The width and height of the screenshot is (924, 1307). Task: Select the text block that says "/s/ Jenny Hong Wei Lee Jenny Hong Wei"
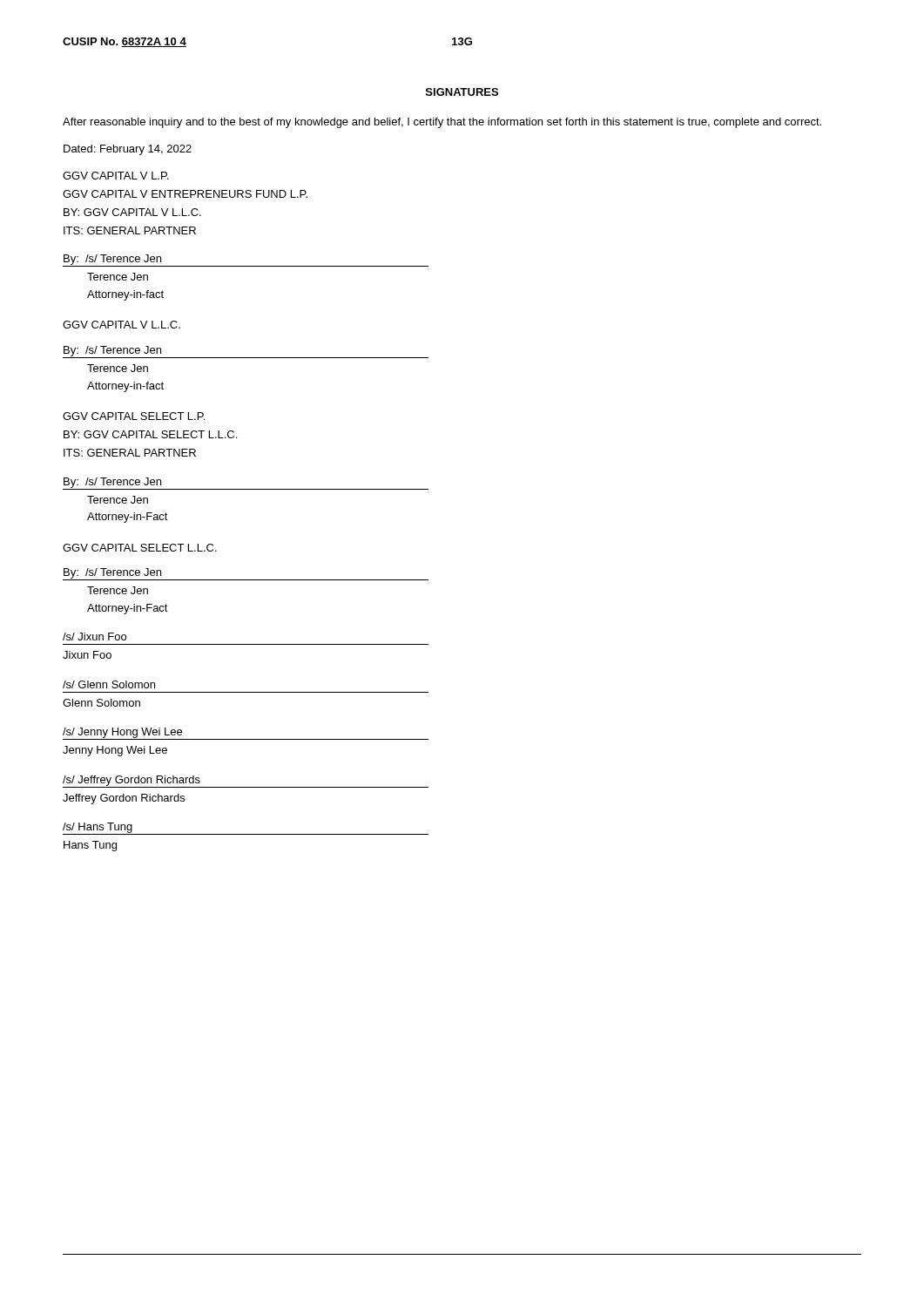[246, 742]
